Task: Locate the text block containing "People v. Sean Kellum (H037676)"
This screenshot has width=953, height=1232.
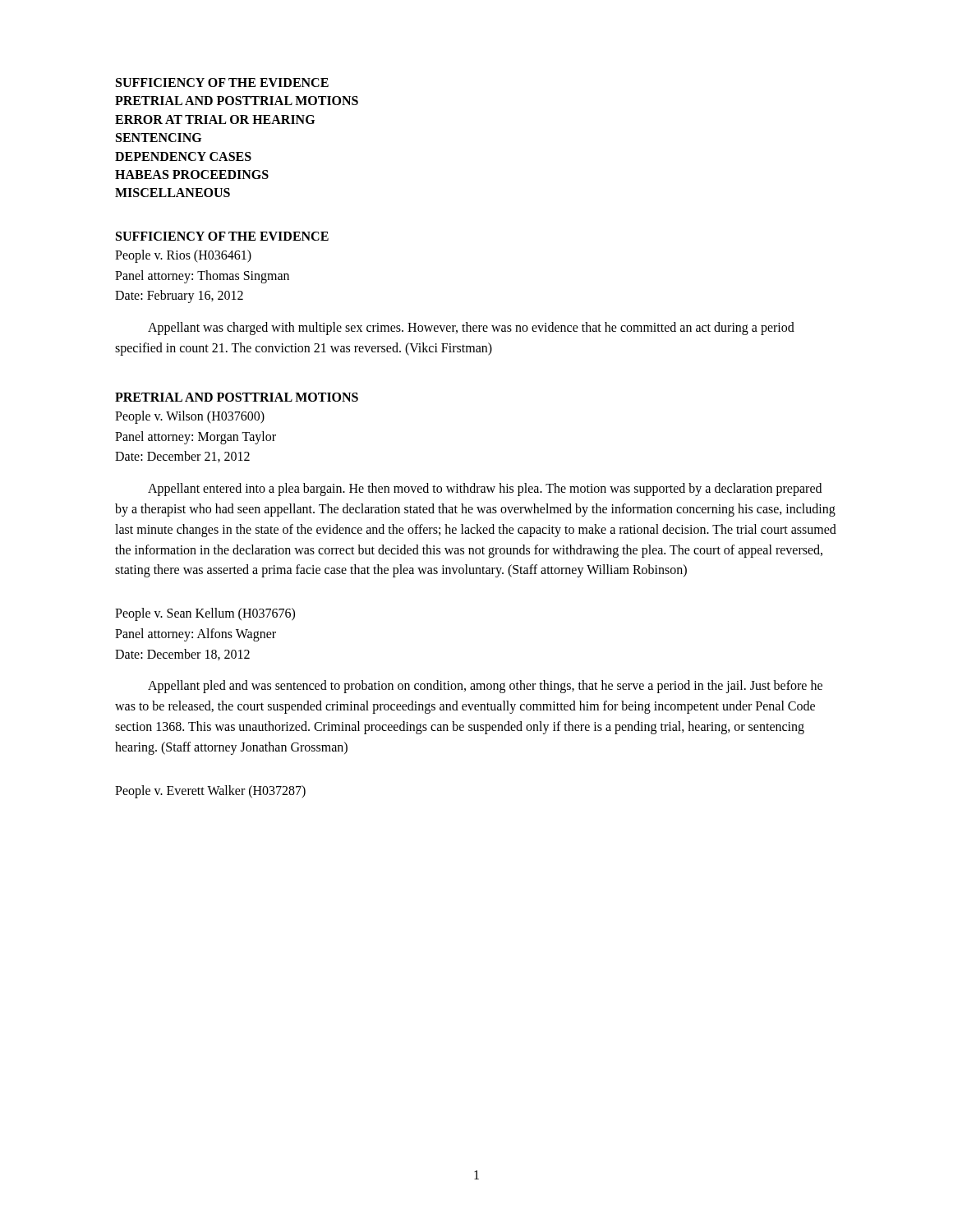Action: (205, 634)
